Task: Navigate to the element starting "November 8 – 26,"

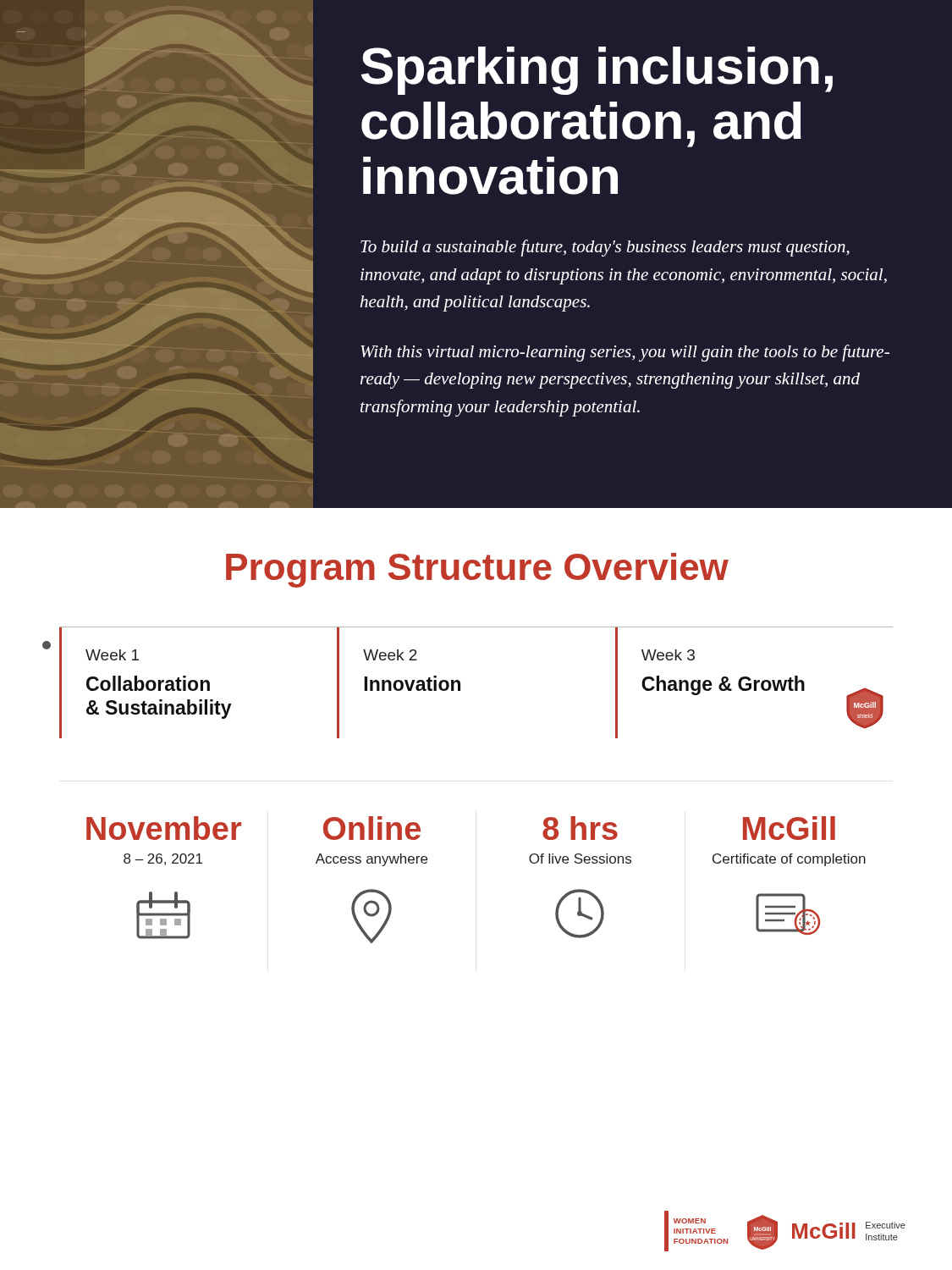Action: click(x=163, y=876)
